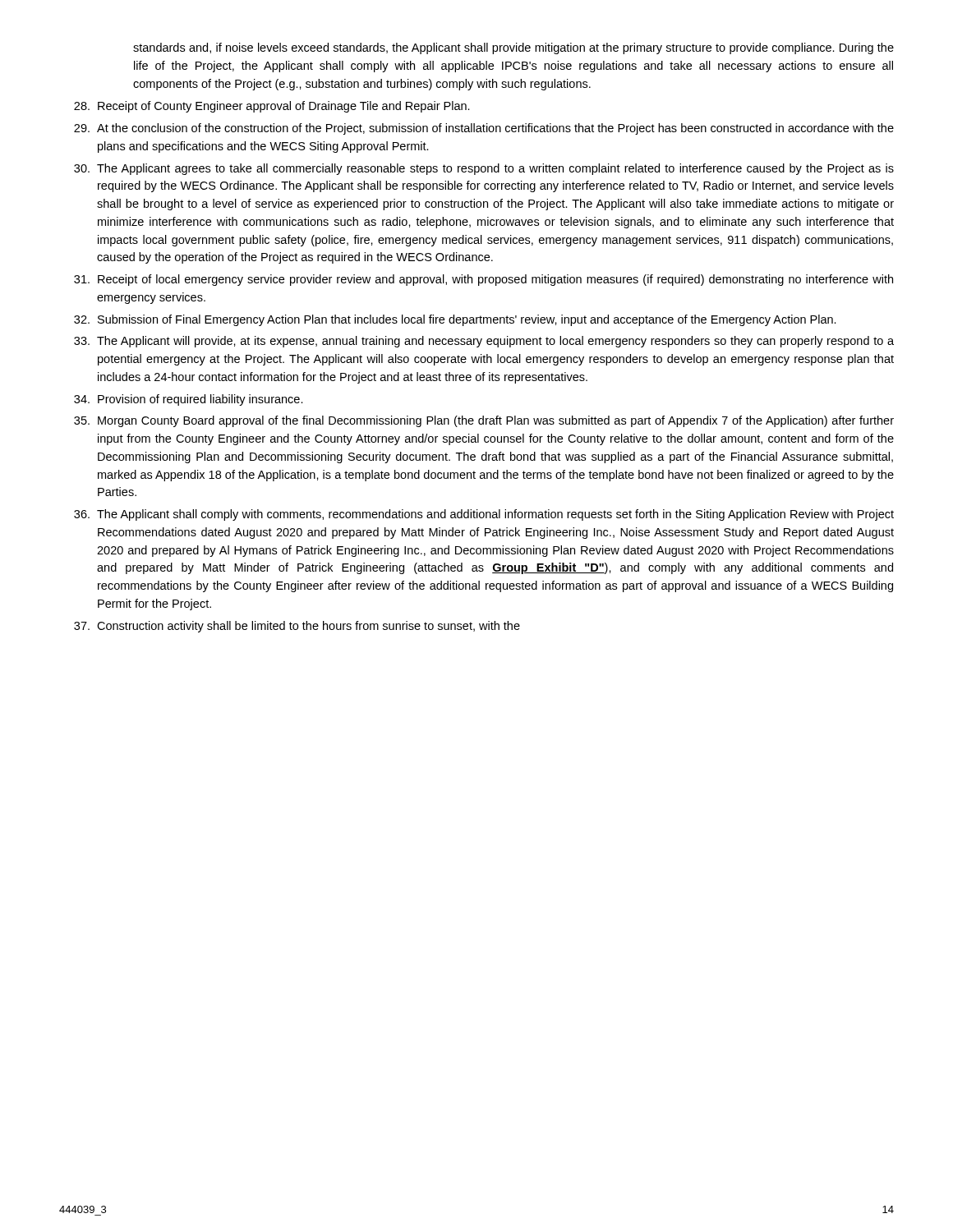Locate the list item containing "36. The Applicant shall comply with"
The height and width of the screenshot is (1232, 953).
(x=476, y=560)
